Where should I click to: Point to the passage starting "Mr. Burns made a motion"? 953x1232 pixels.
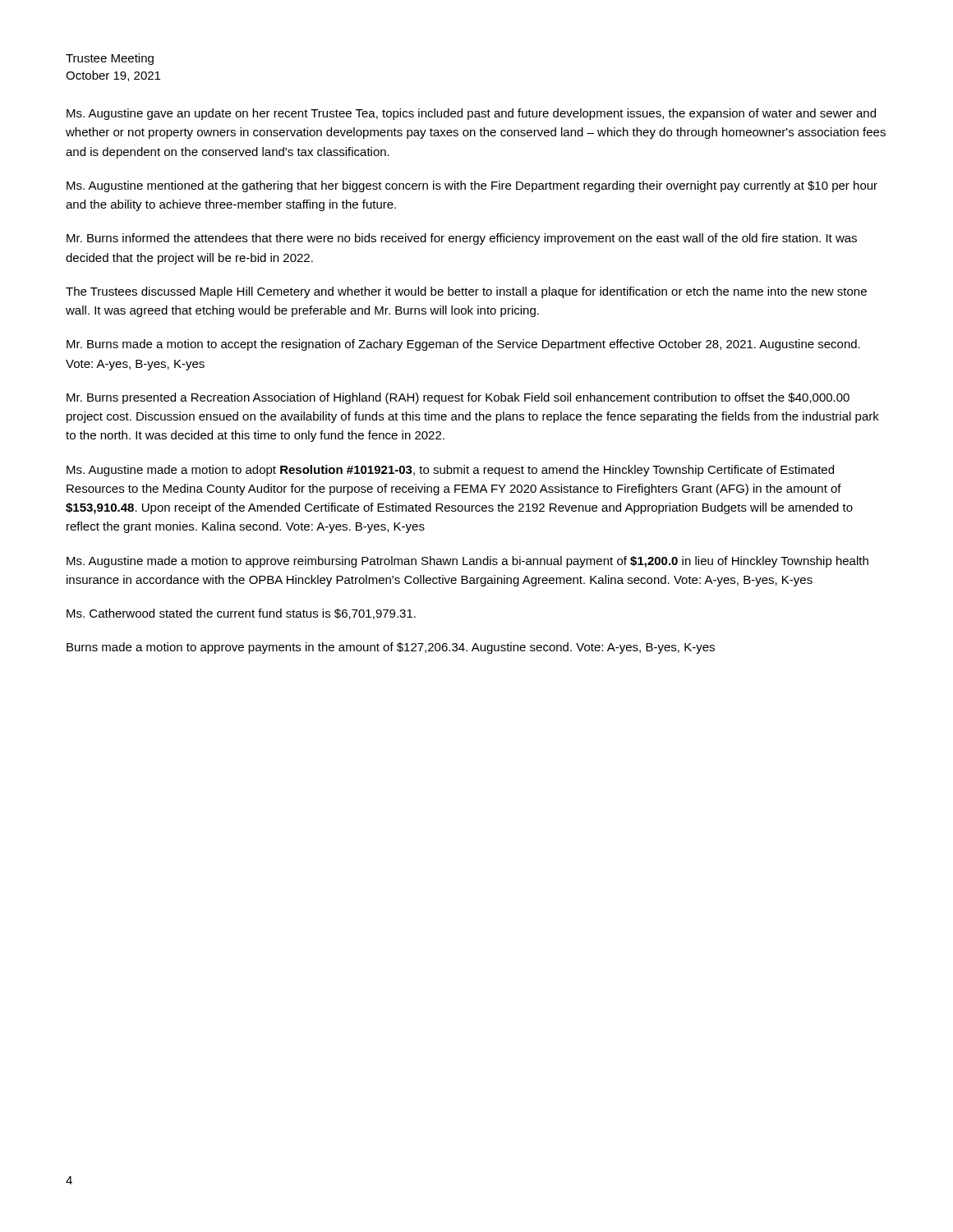pos(463,353)
